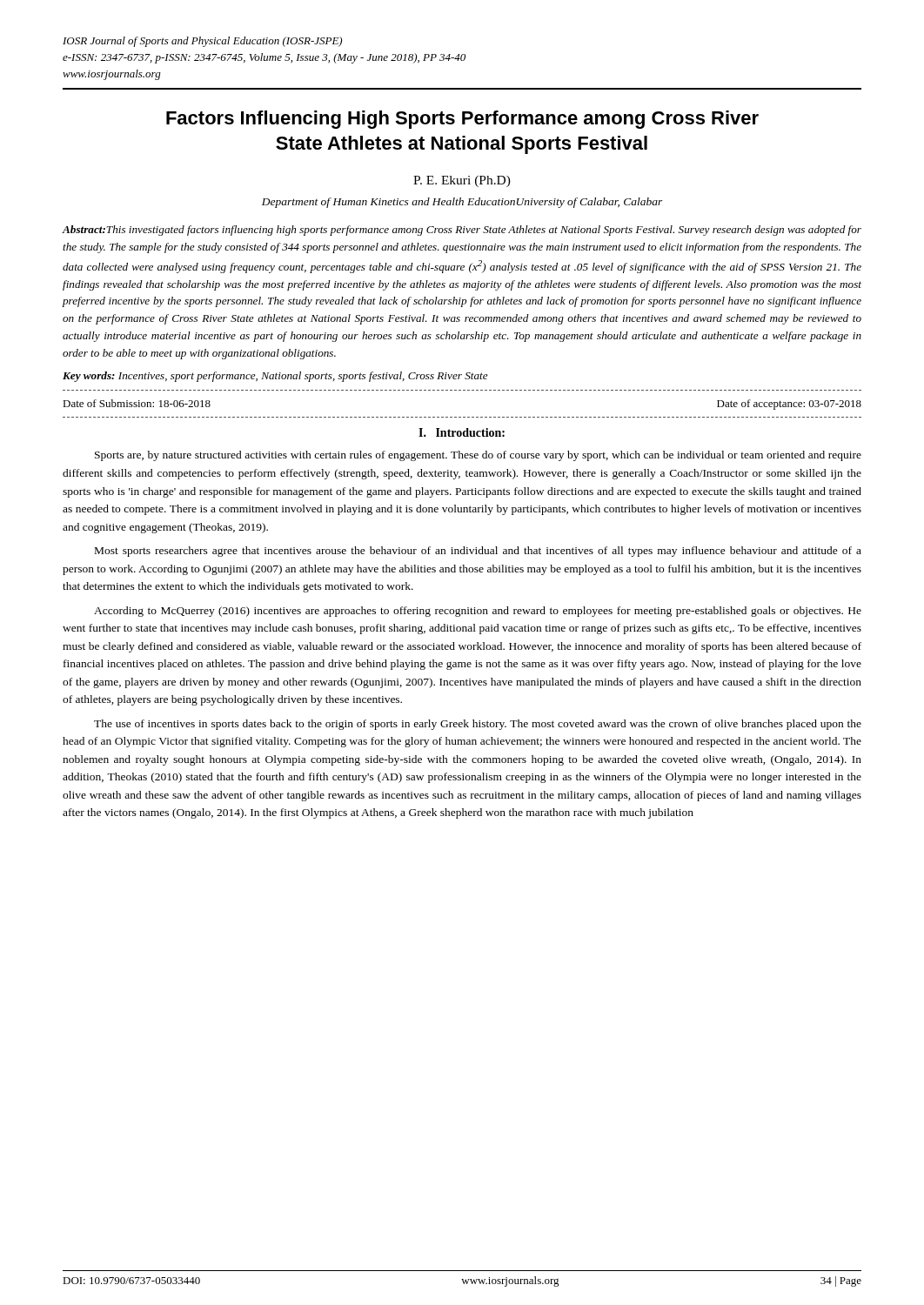The height and width of the screenshot is (1305, 924).
Task: Click where it says "P. E. Ekuri (Ph.D)"
Action: coord(462,180)
